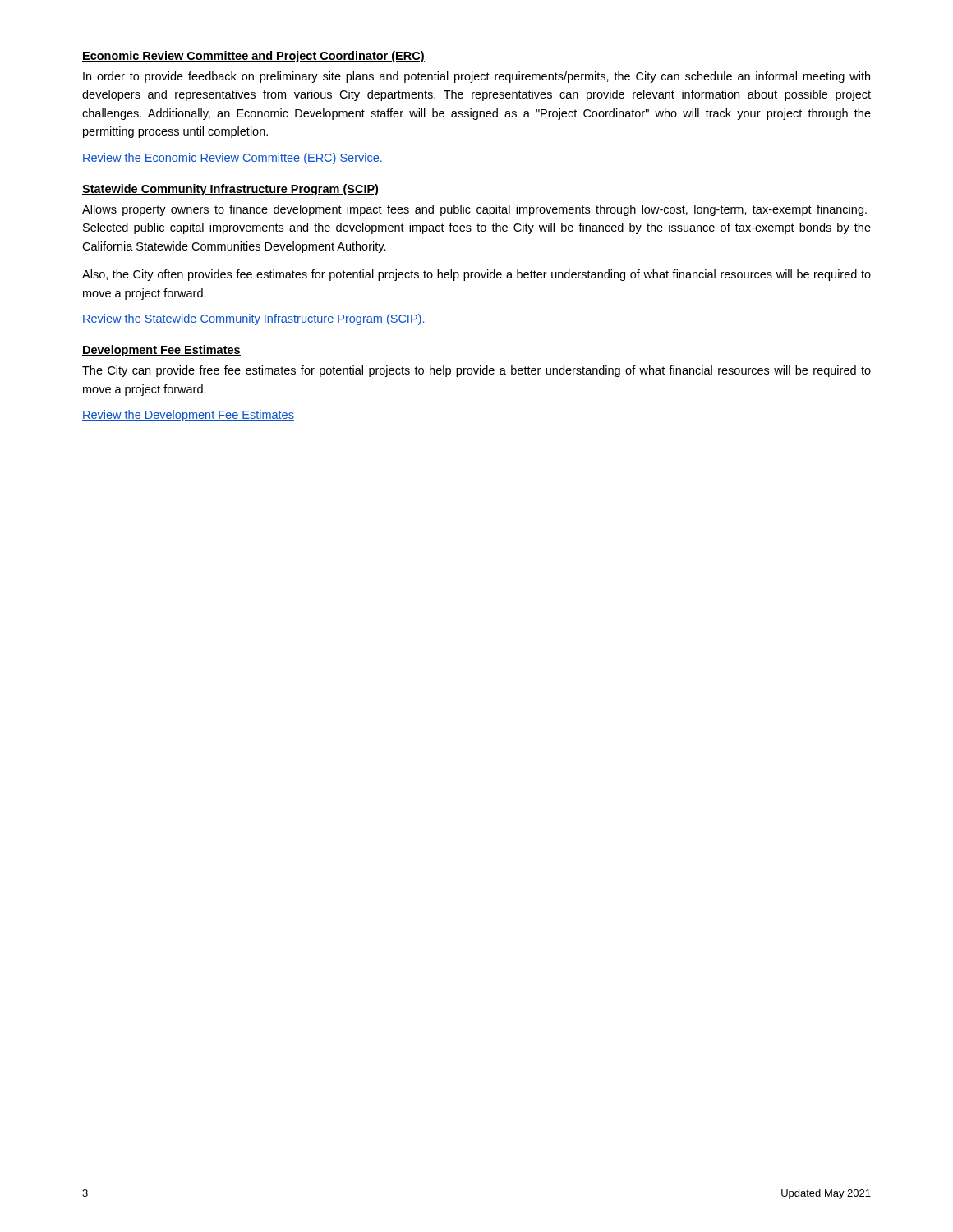Find the text block containing "The City can"

click(476, 380)
